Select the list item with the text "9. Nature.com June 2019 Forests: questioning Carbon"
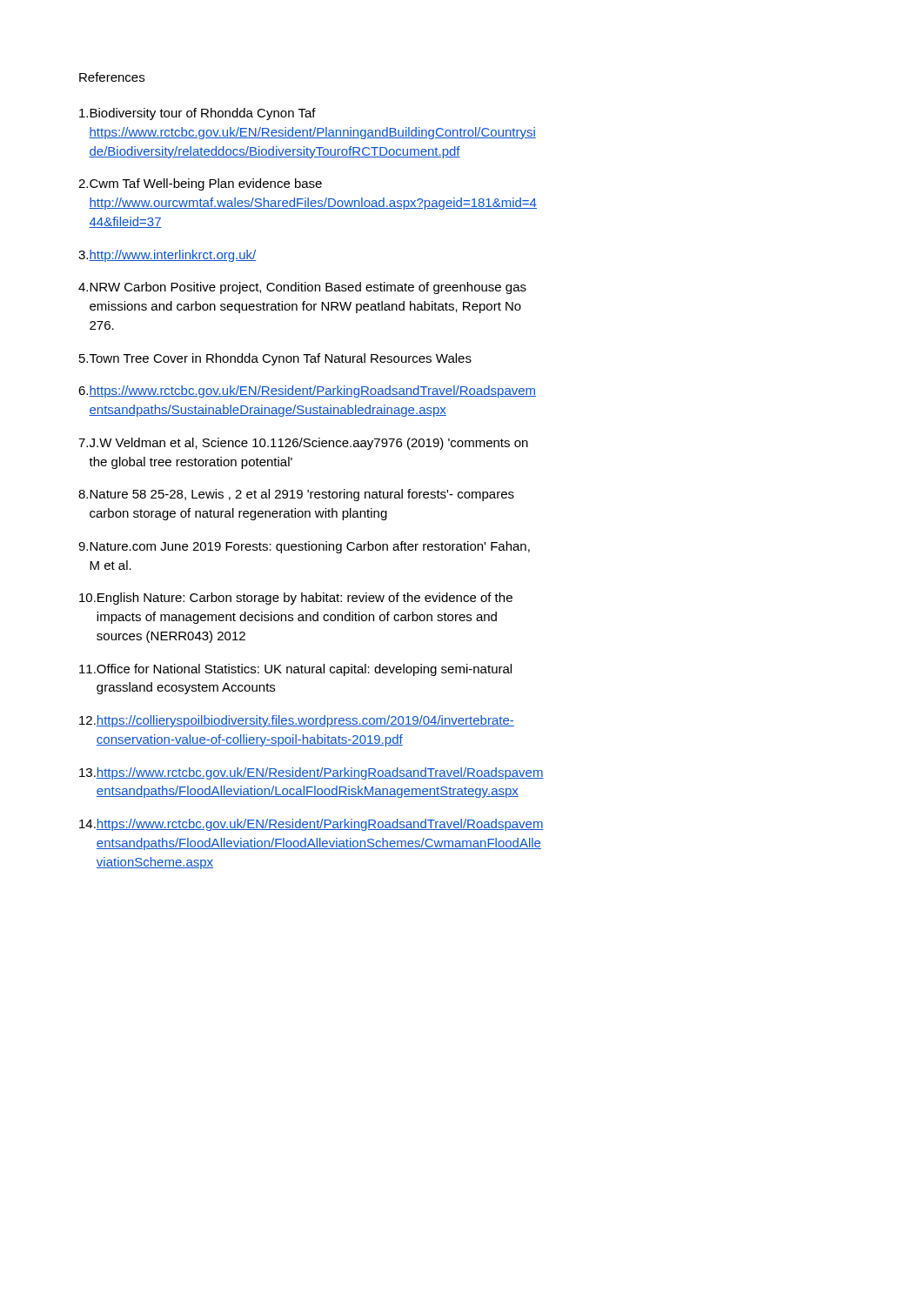 click(304, 556)
